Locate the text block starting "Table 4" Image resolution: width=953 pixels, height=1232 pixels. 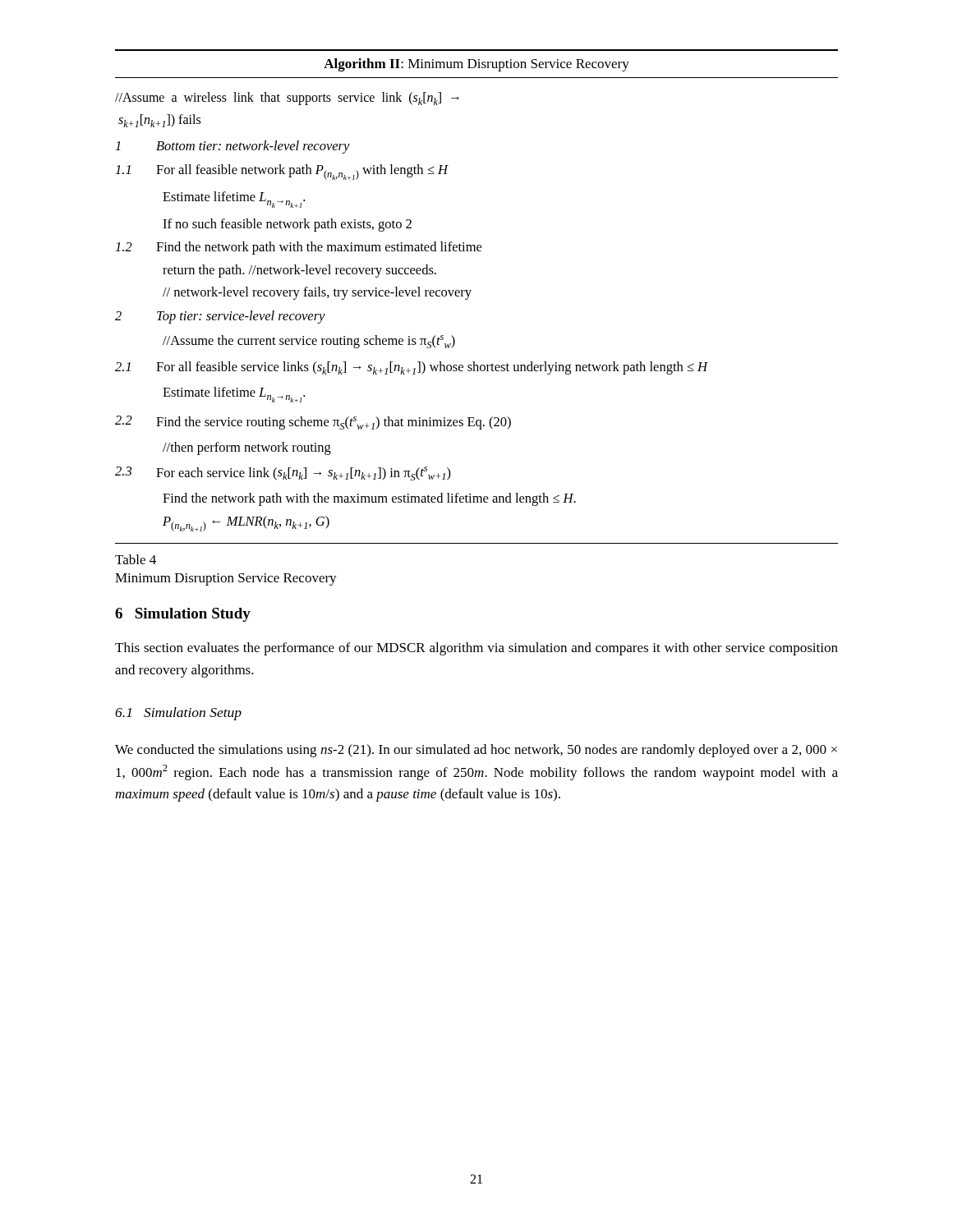136,560
